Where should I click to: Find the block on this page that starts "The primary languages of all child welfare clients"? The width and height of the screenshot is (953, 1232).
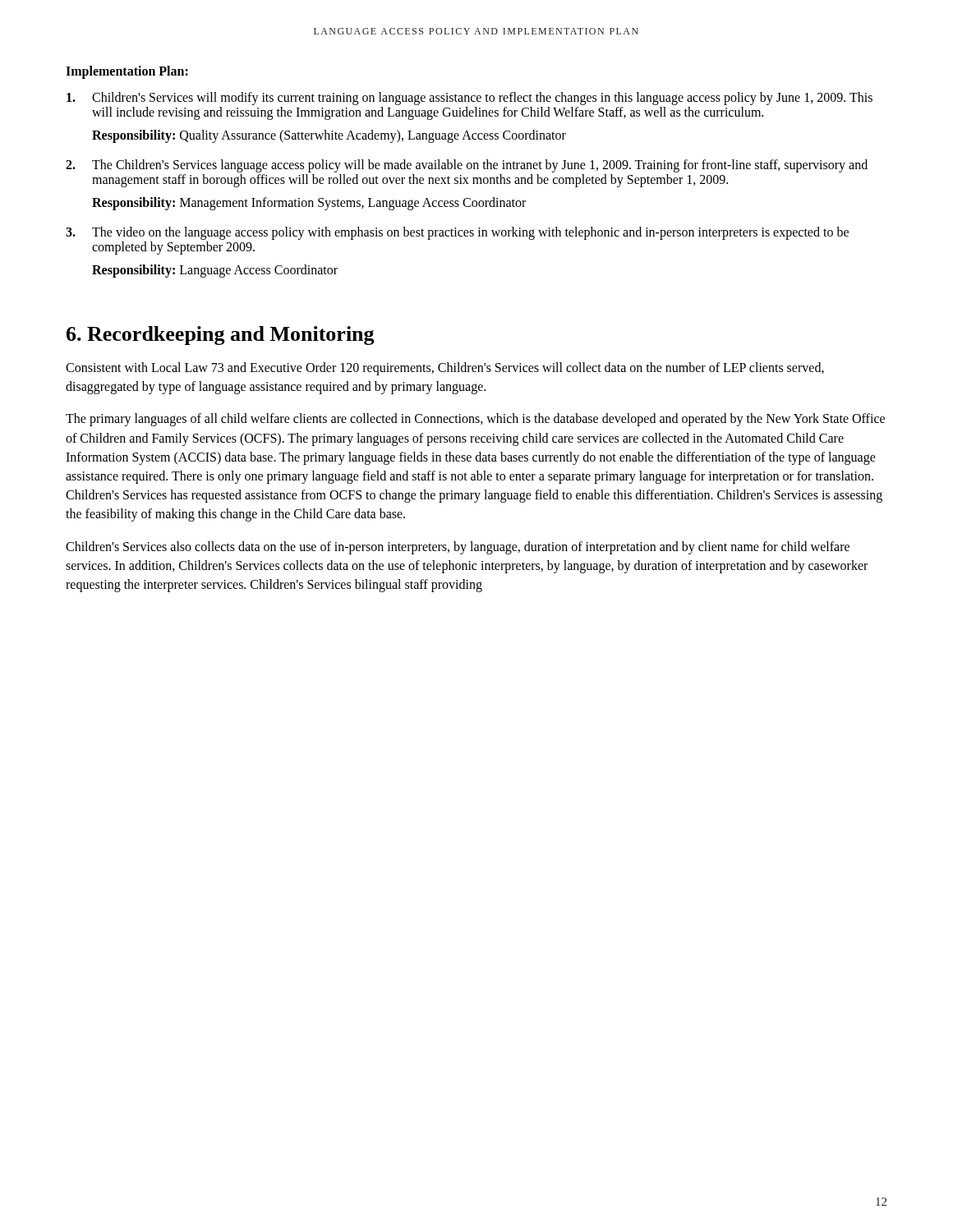[476, 466]
